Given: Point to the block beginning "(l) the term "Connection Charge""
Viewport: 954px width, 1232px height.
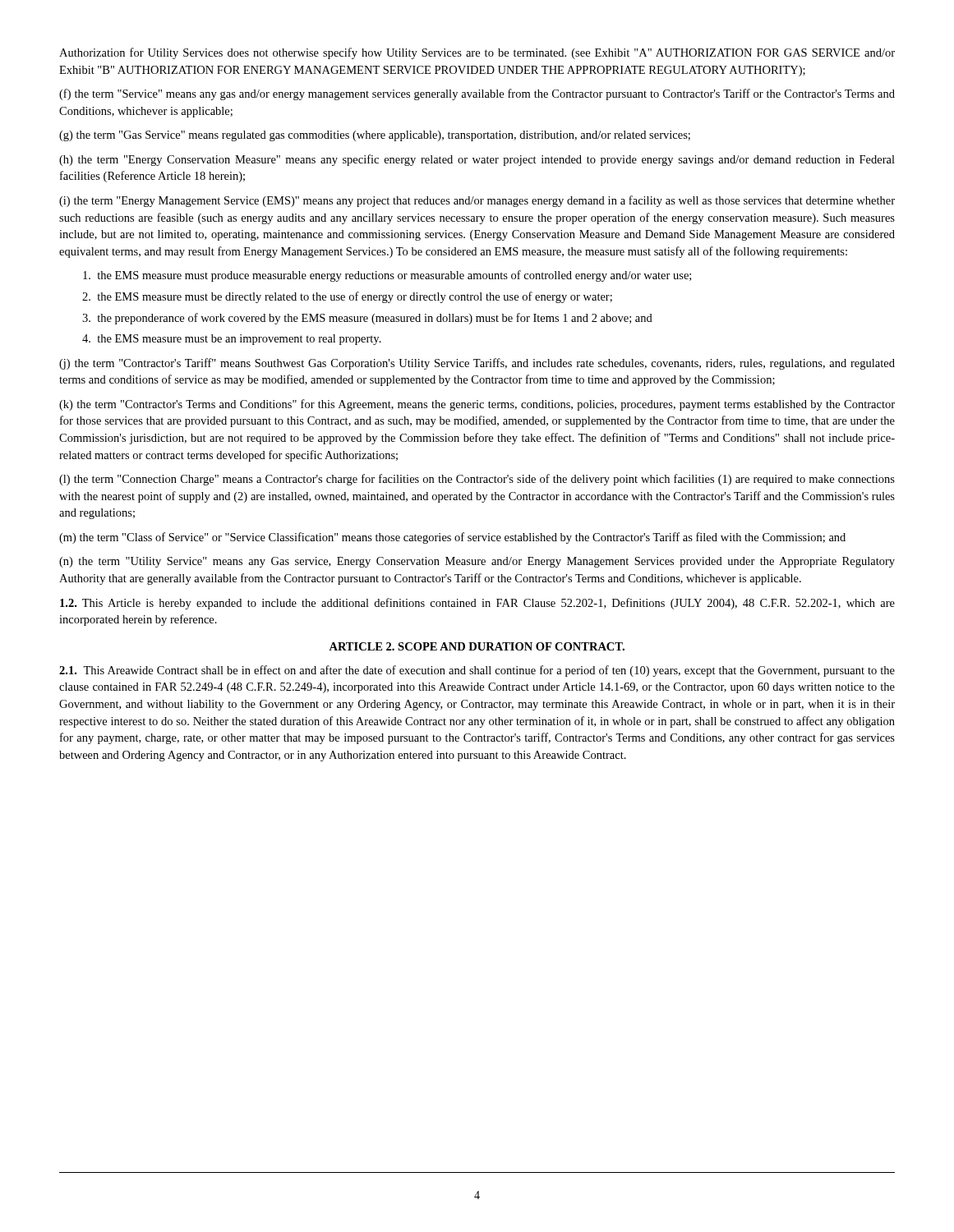Looking at the screenshot, I should pyautogui.click(x=477, y=496).
